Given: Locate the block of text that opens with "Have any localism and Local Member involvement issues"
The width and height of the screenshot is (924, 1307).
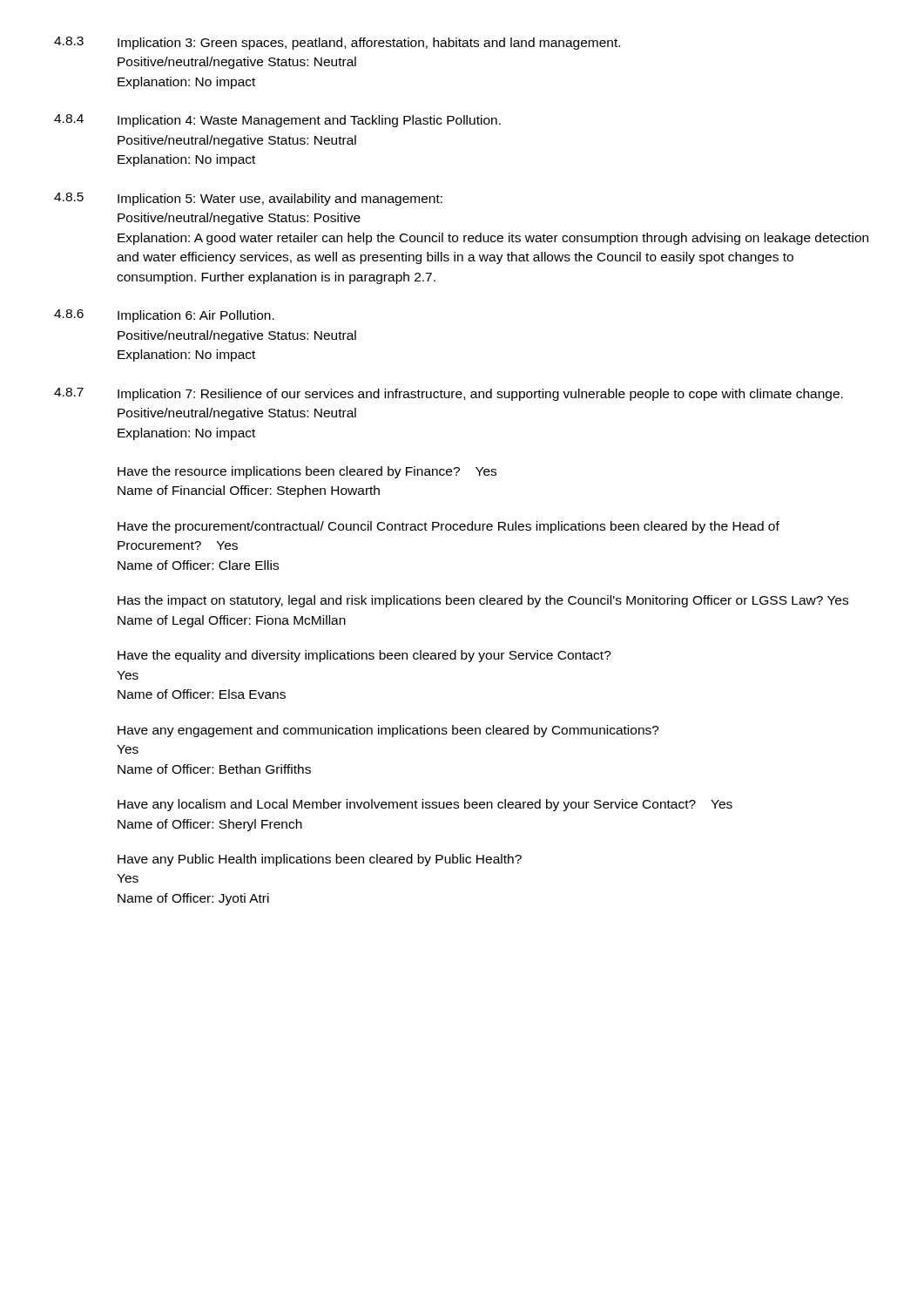Looking at the screenshot, I should pos(493,814).
